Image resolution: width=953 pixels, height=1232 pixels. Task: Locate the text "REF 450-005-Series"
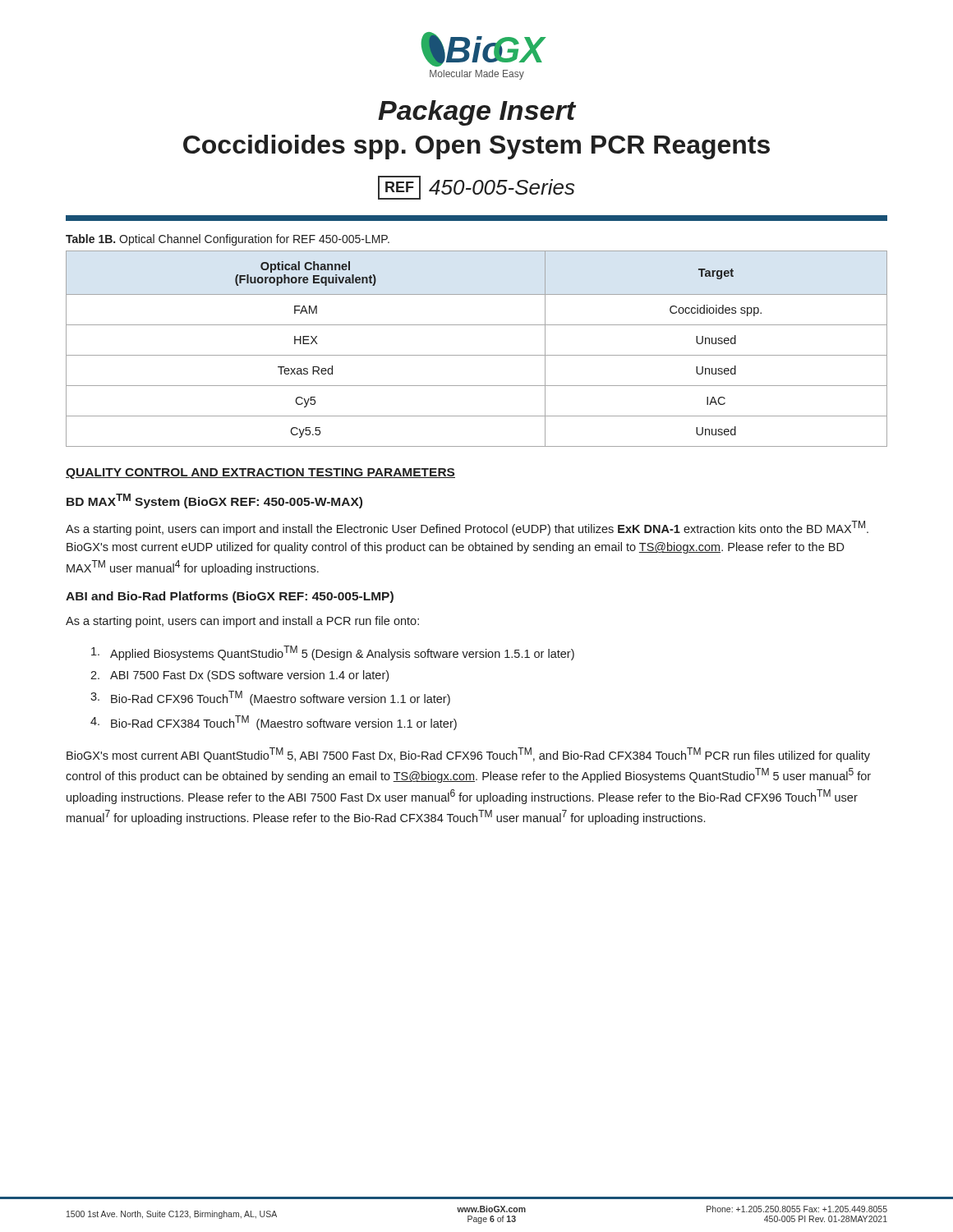(x=476, y=188)
